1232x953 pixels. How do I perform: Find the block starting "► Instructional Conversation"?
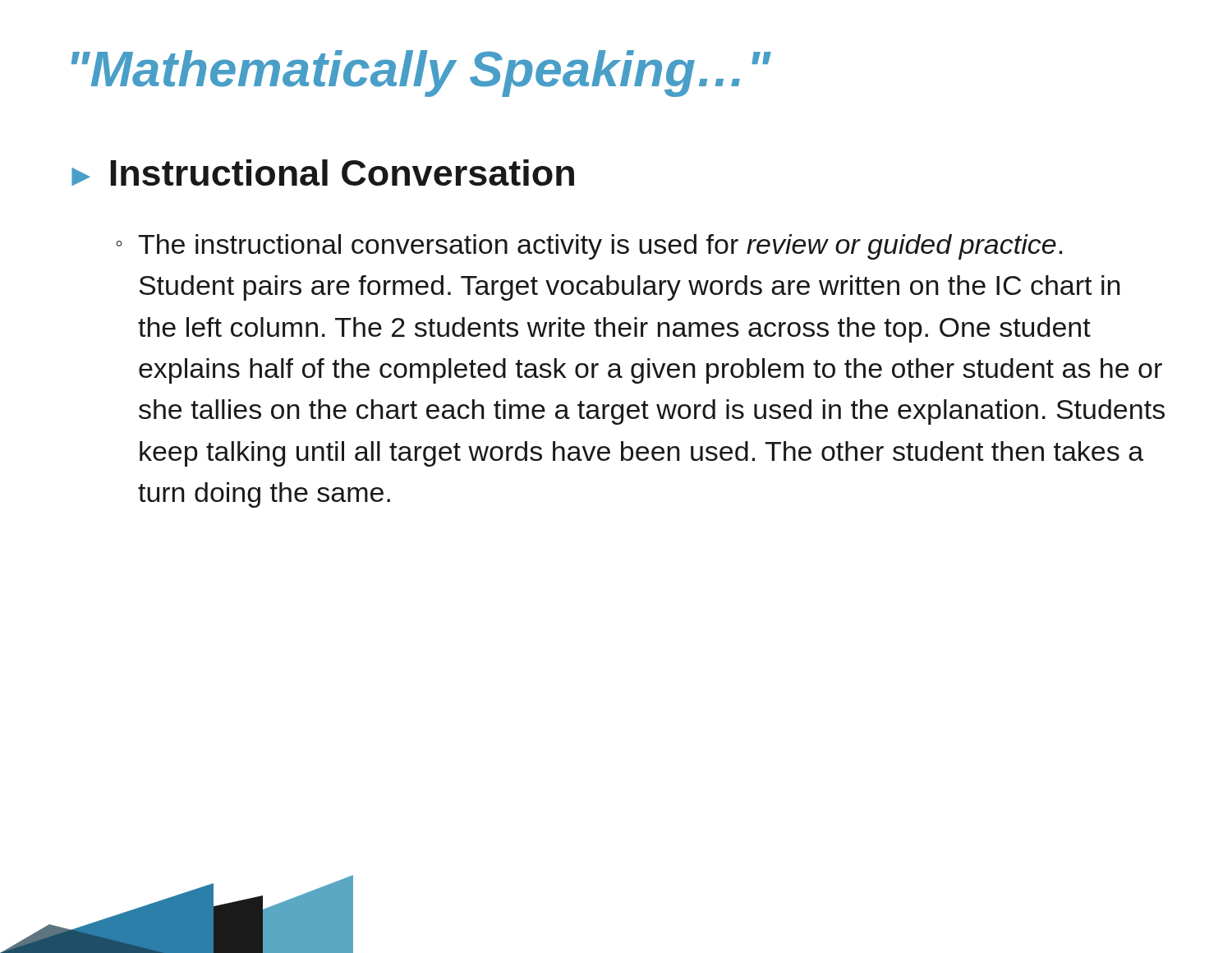321,173
